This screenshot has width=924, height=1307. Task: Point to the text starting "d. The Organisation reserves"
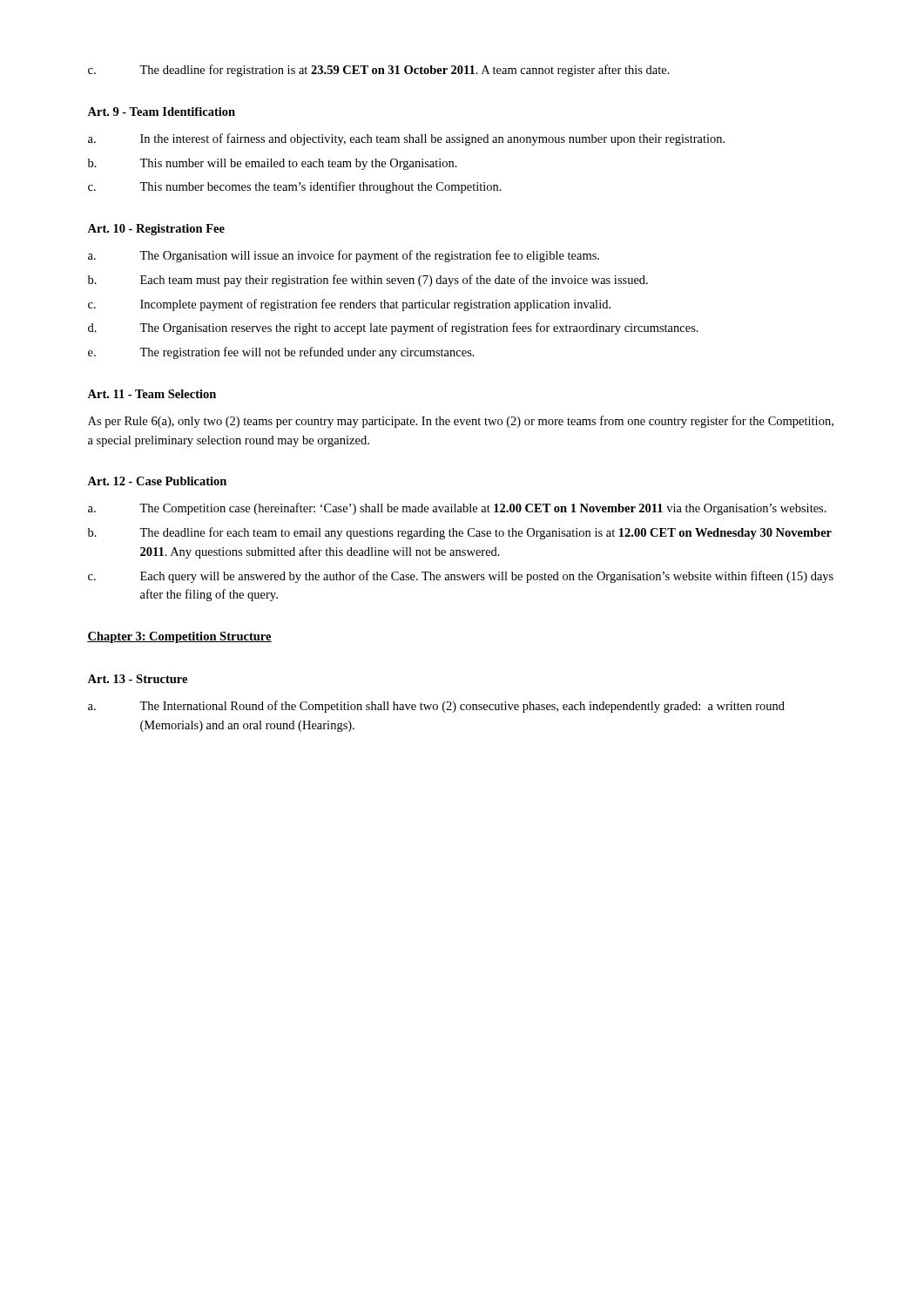pos(462,329)
